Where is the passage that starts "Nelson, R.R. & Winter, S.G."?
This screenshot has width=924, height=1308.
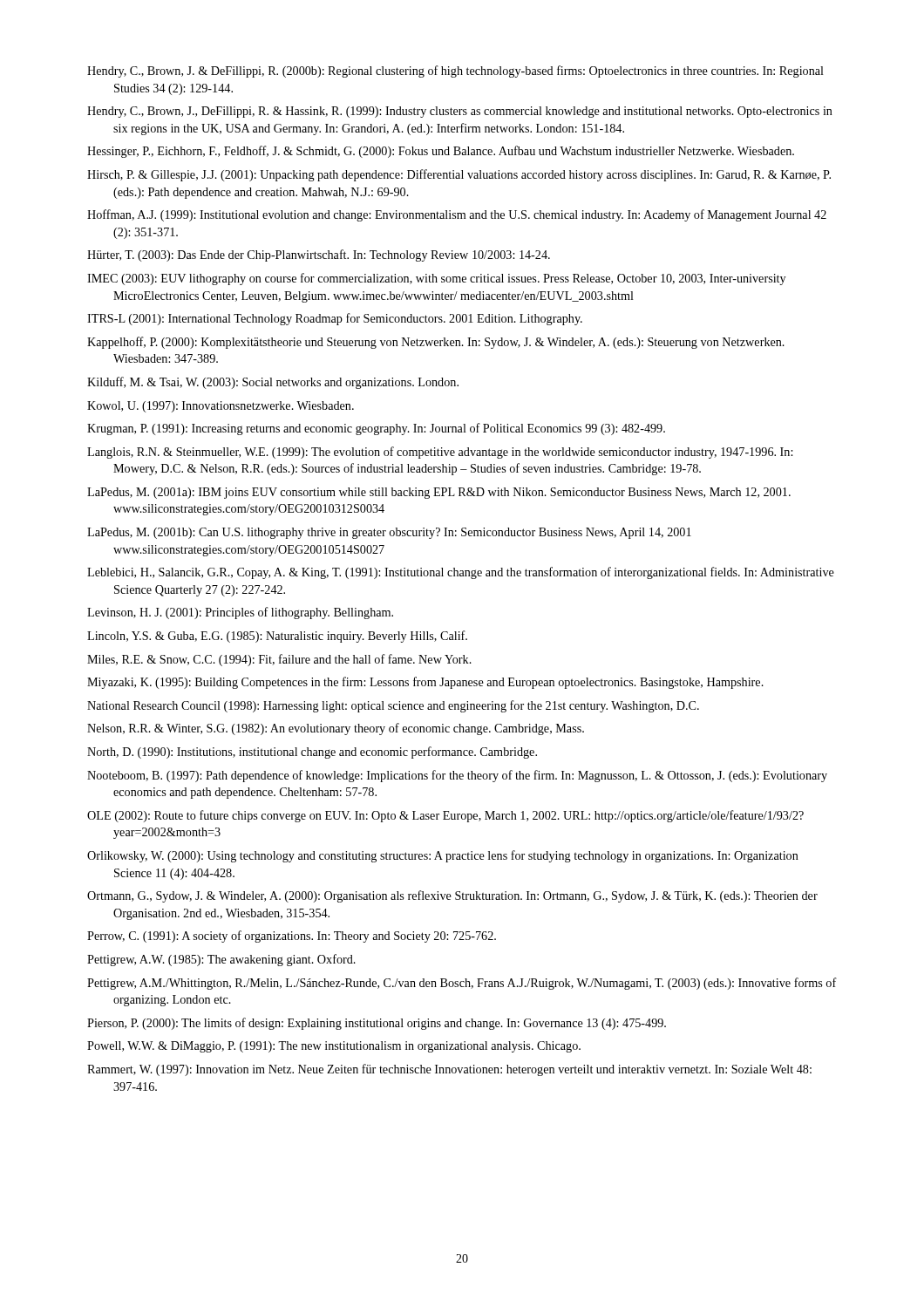tap(336, 728)
